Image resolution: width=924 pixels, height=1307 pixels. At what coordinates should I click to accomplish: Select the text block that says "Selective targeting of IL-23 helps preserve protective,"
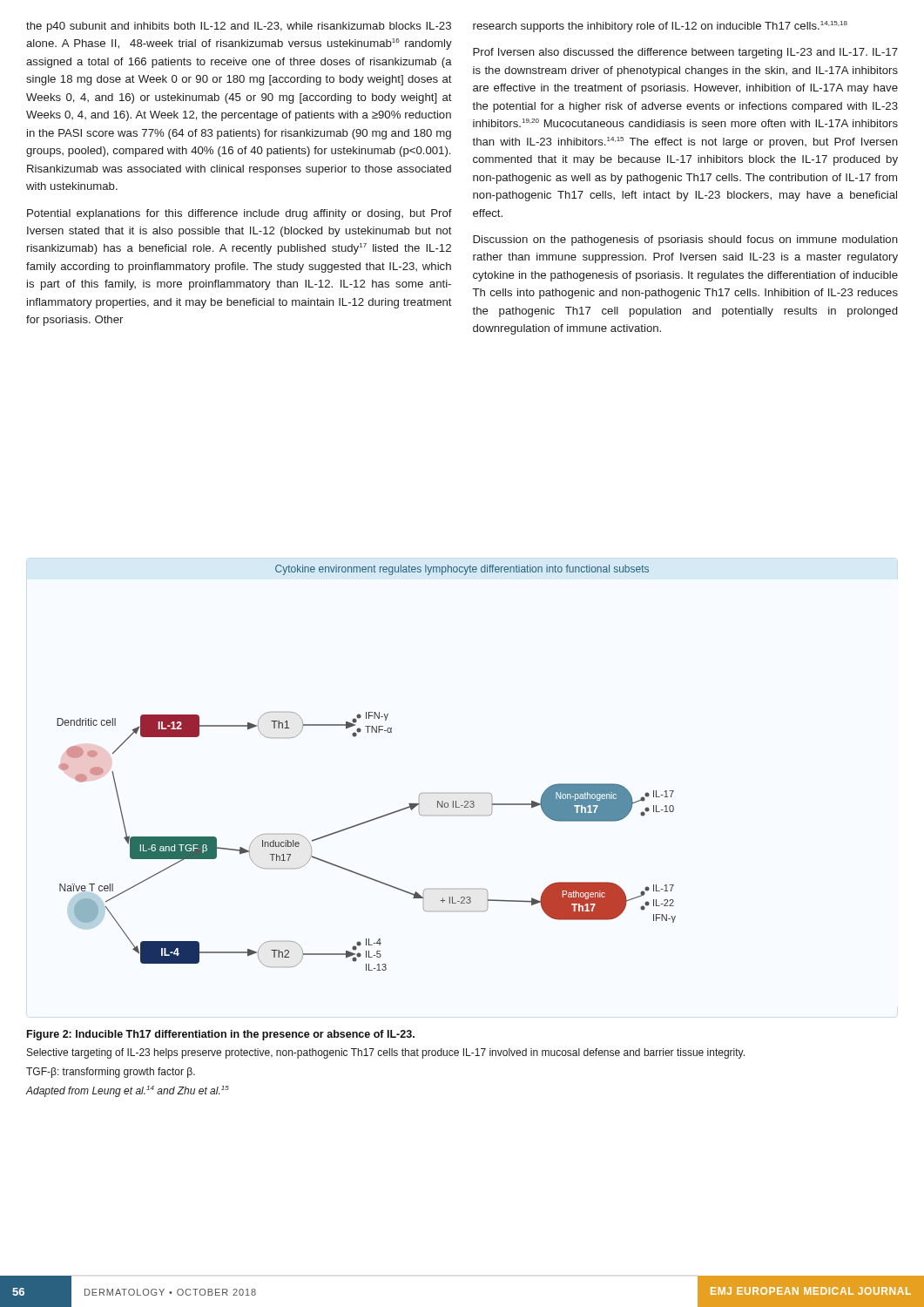pyautogui.click(x=386, y=1053)
